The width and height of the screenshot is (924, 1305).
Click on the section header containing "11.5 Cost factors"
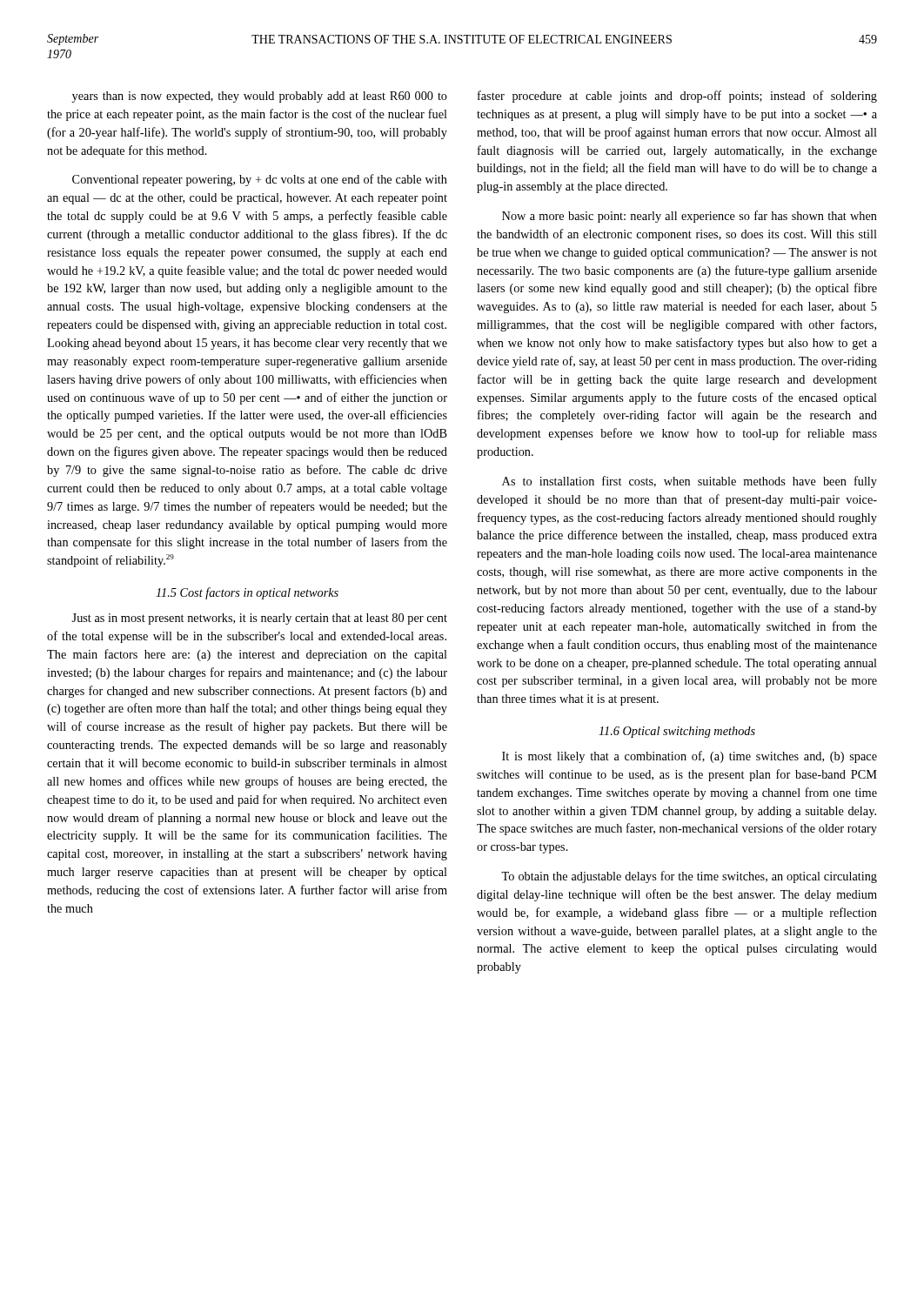click(247, 593)
